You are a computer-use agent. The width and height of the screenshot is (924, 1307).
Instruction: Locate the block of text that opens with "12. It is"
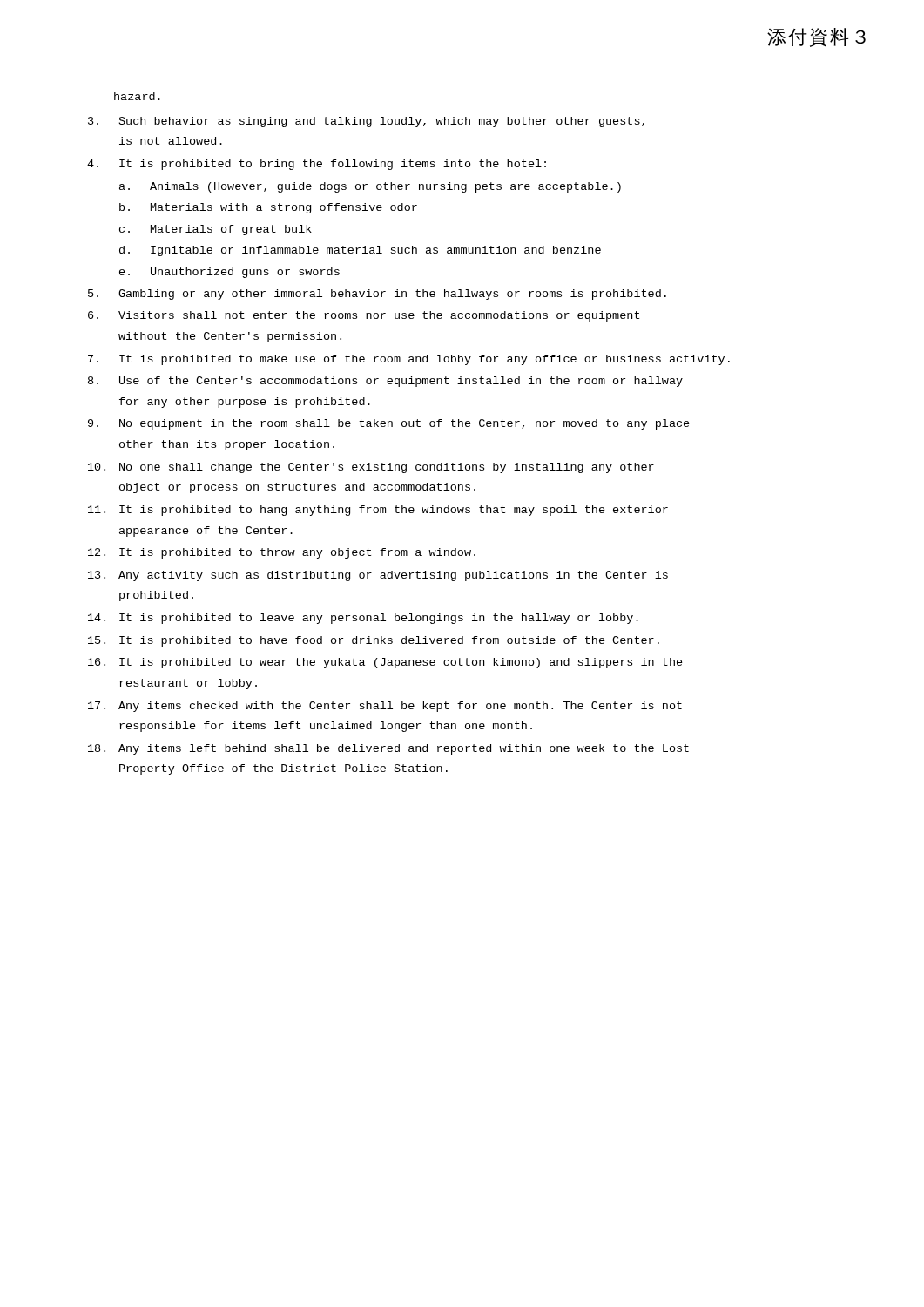479,553
